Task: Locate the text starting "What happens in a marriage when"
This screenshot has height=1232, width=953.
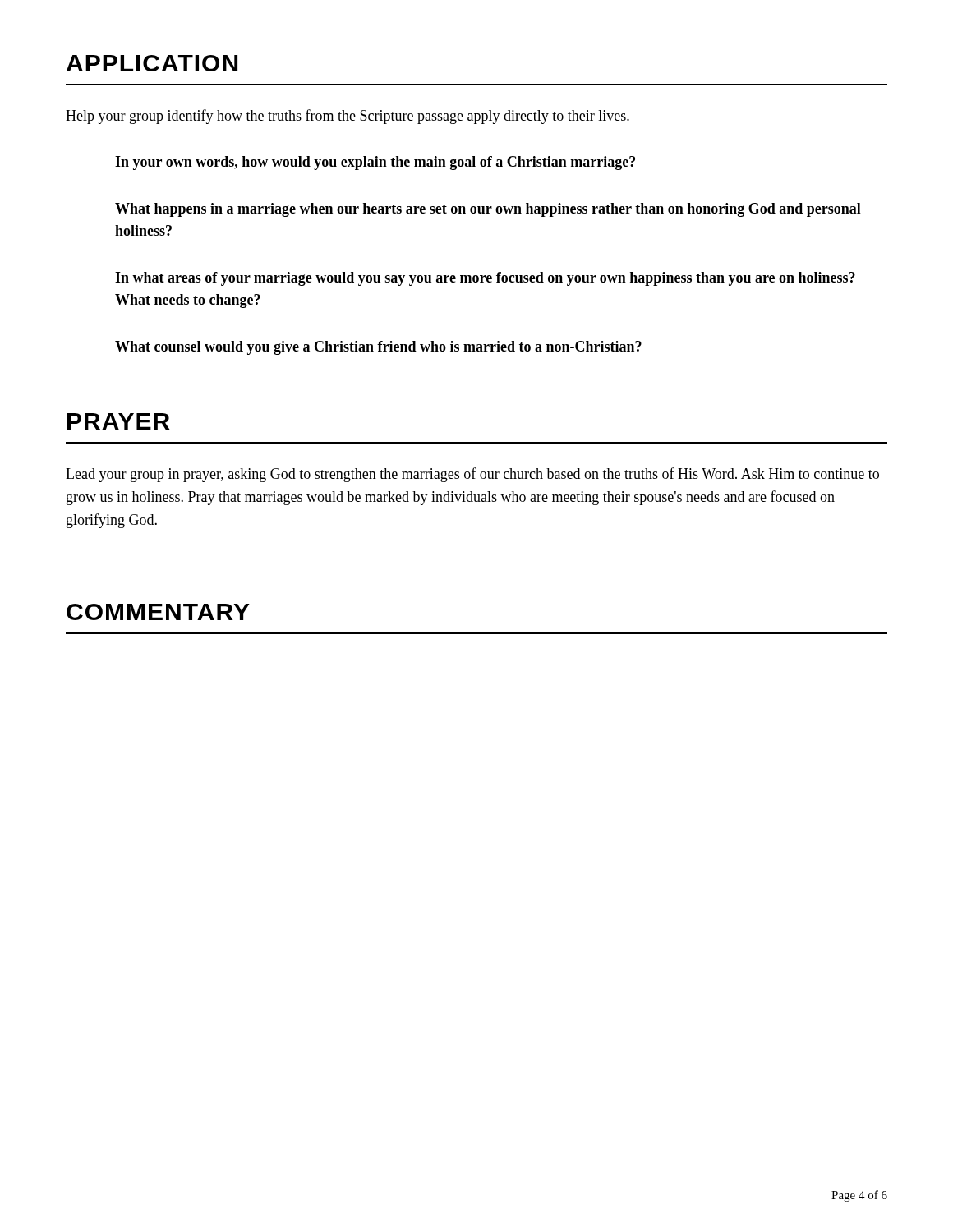Action: [x=501, y=220]
